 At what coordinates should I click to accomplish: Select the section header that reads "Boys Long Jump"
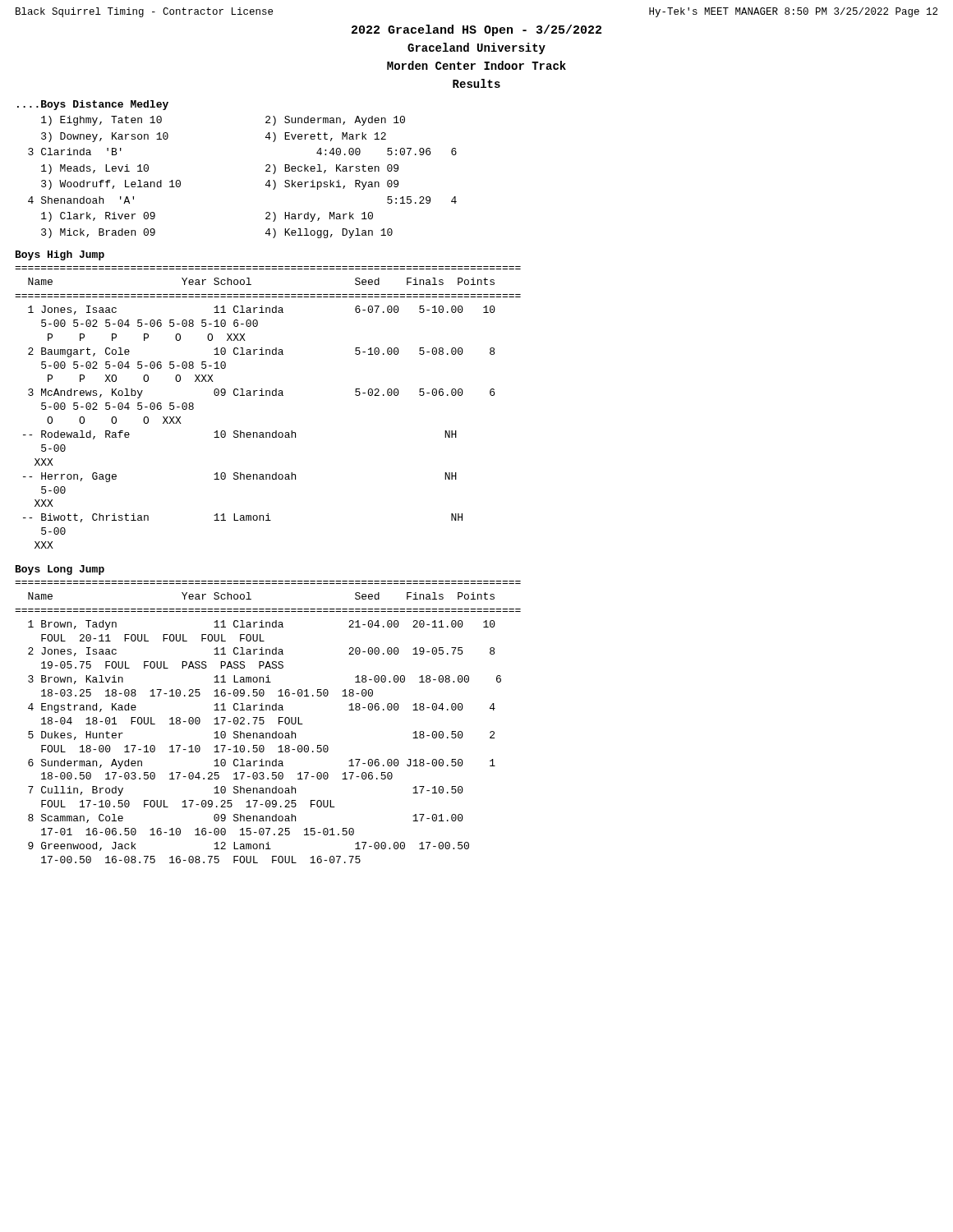pyautogui.click(x=60, y=570)
